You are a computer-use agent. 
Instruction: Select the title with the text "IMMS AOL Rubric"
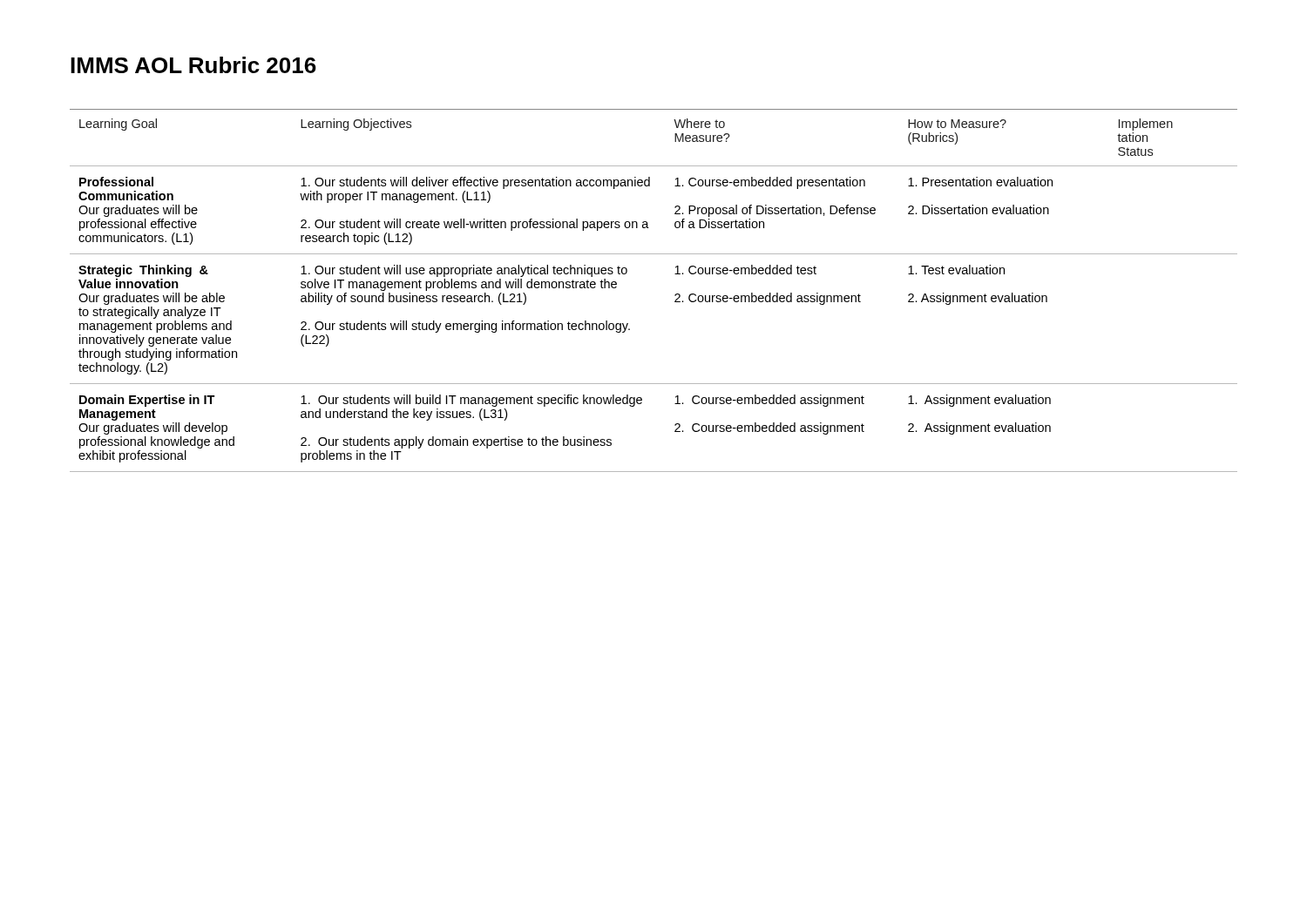pos(193,65)
